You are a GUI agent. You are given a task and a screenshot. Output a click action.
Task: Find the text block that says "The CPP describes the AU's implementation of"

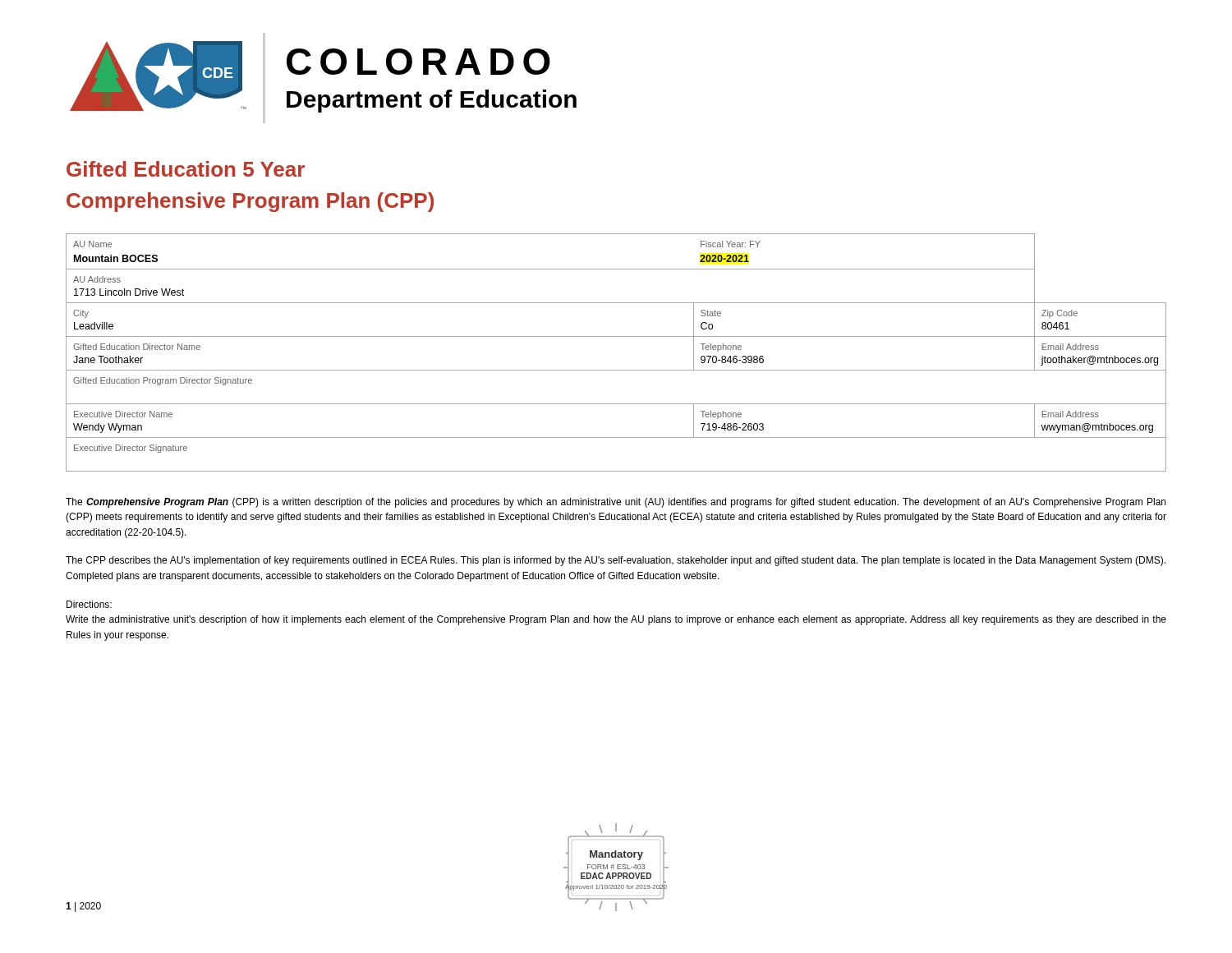coord(616,568)
